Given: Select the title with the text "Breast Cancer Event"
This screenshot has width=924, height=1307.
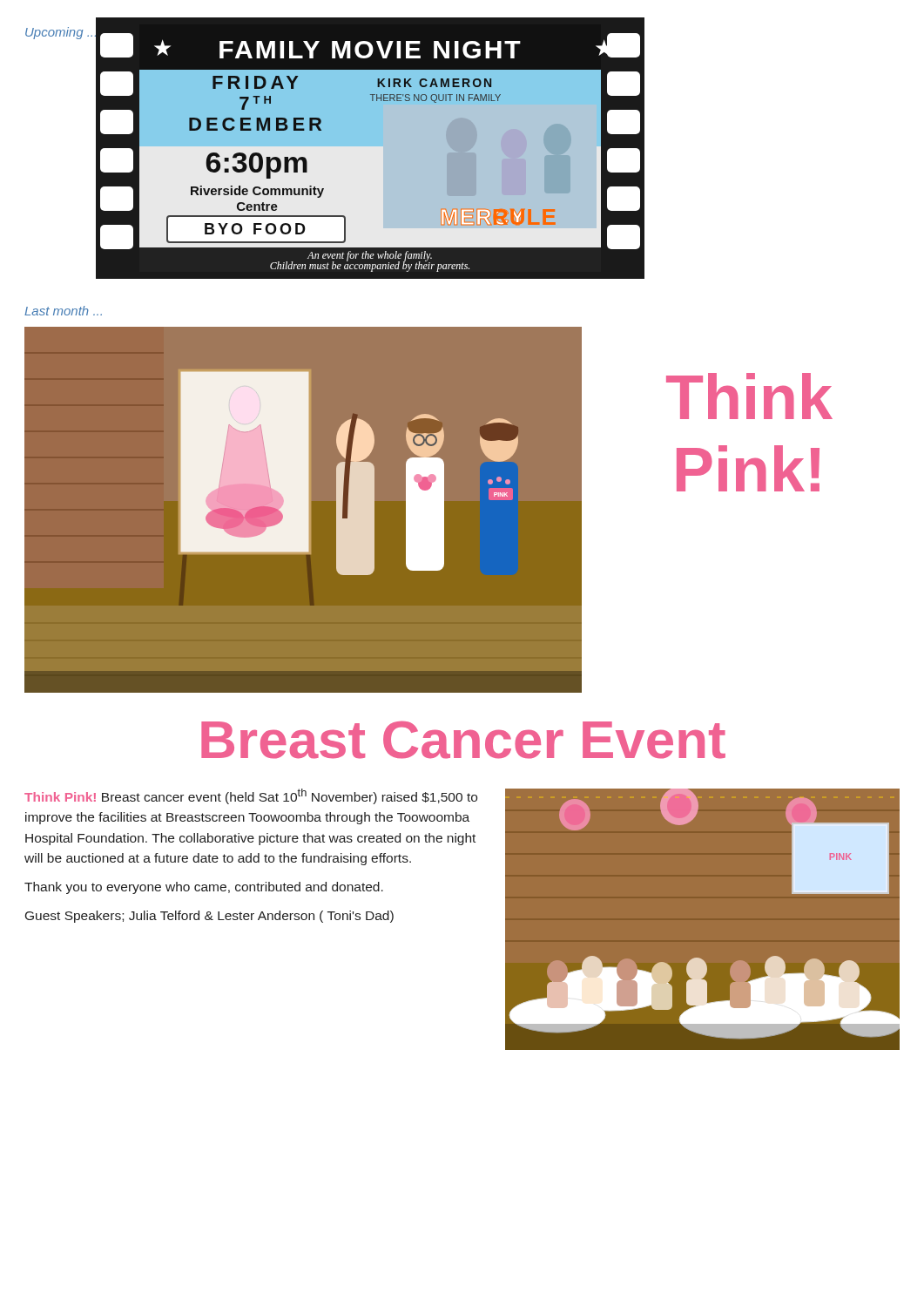Looking at the screenshot, I should point(462,740).
